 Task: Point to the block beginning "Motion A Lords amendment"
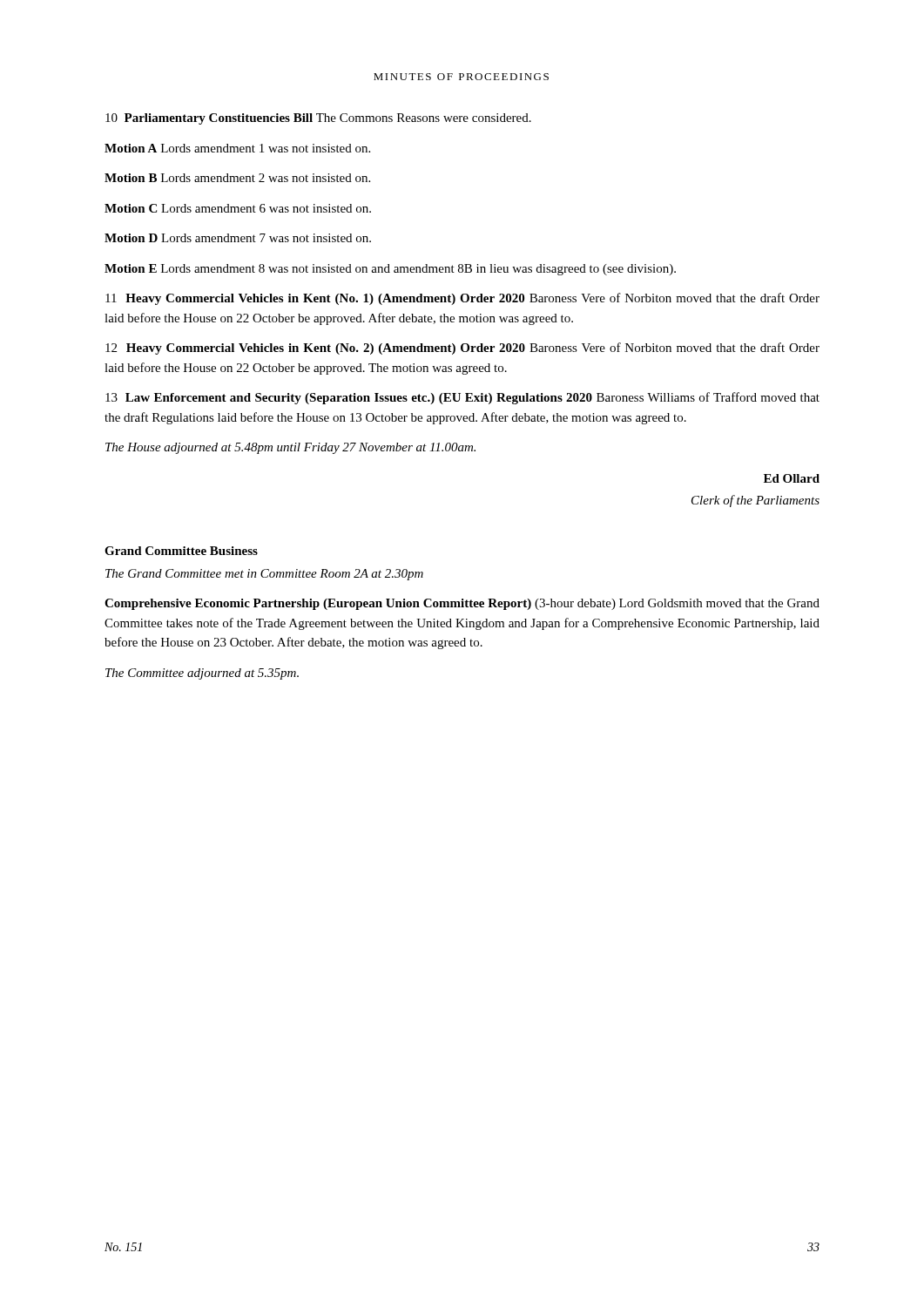pyautogui.click(x=238, y=148)
